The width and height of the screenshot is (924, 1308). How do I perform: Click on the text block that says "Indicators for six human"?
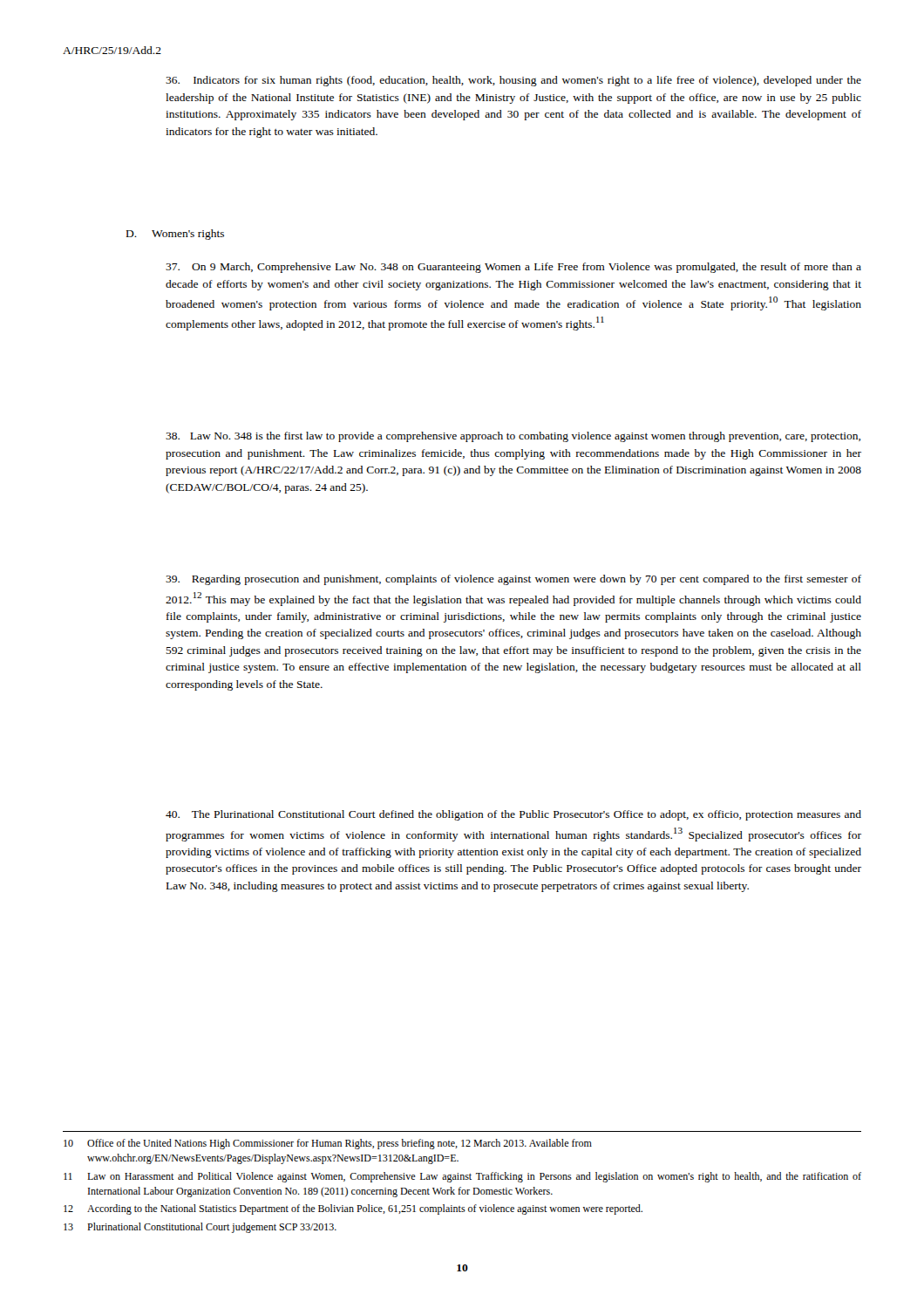[513, 105]
